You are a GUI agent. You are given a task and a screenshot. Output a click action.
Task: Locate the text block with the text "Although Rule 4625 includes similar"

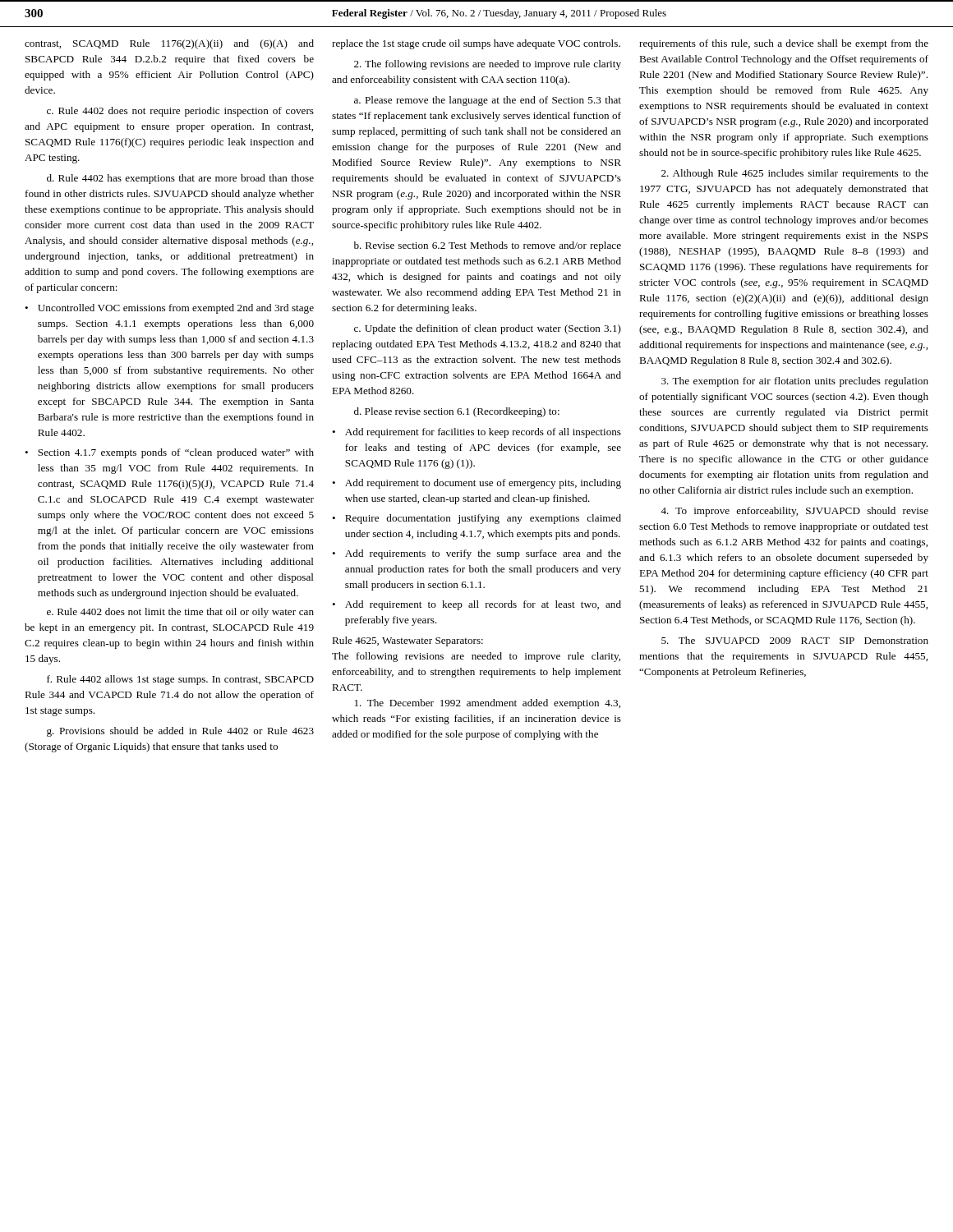click(784, 266)
